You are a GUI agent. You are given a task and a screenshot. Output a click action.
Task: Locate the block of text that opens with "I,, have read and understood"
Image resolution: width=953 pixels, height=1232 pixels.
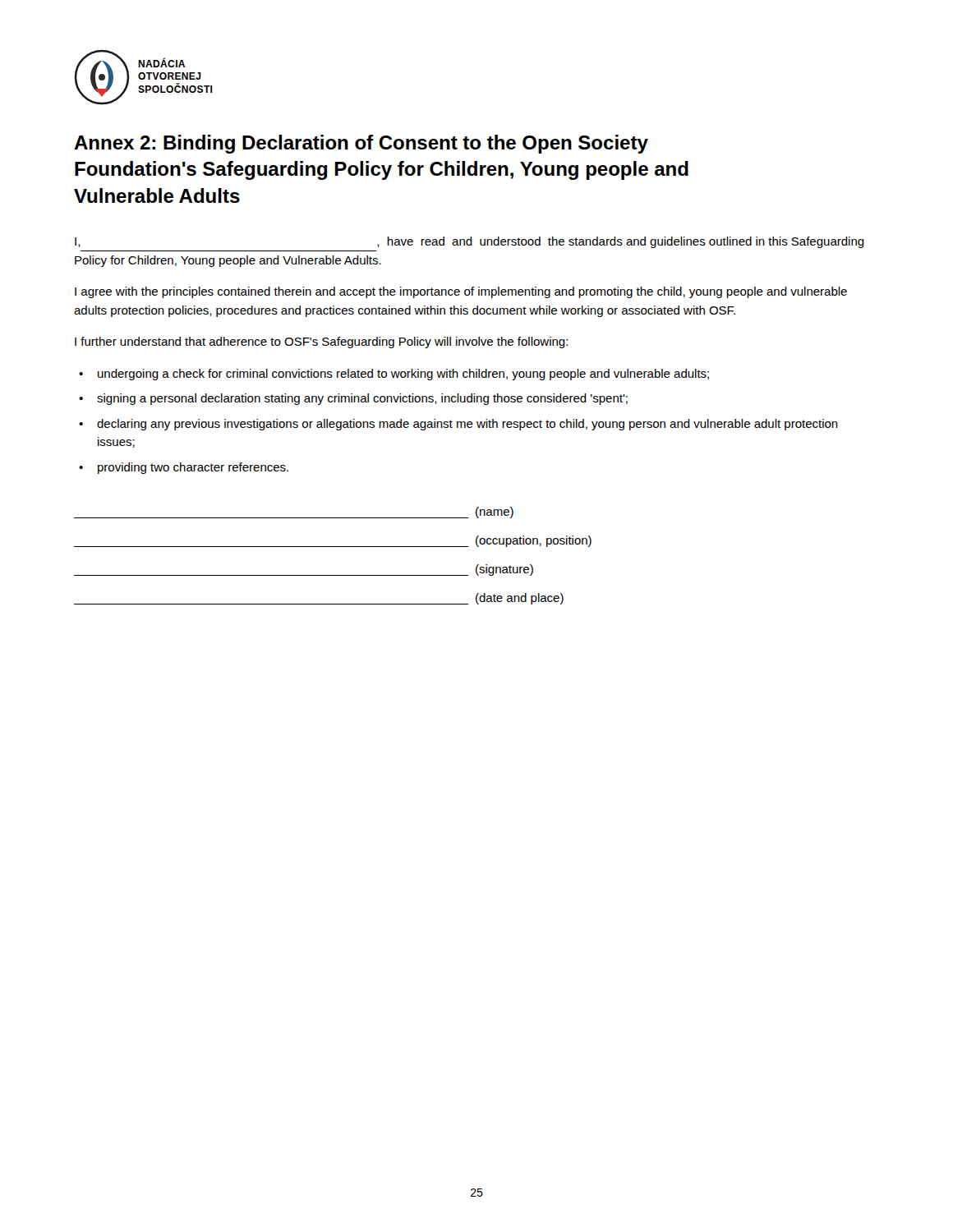coord(469,250)
